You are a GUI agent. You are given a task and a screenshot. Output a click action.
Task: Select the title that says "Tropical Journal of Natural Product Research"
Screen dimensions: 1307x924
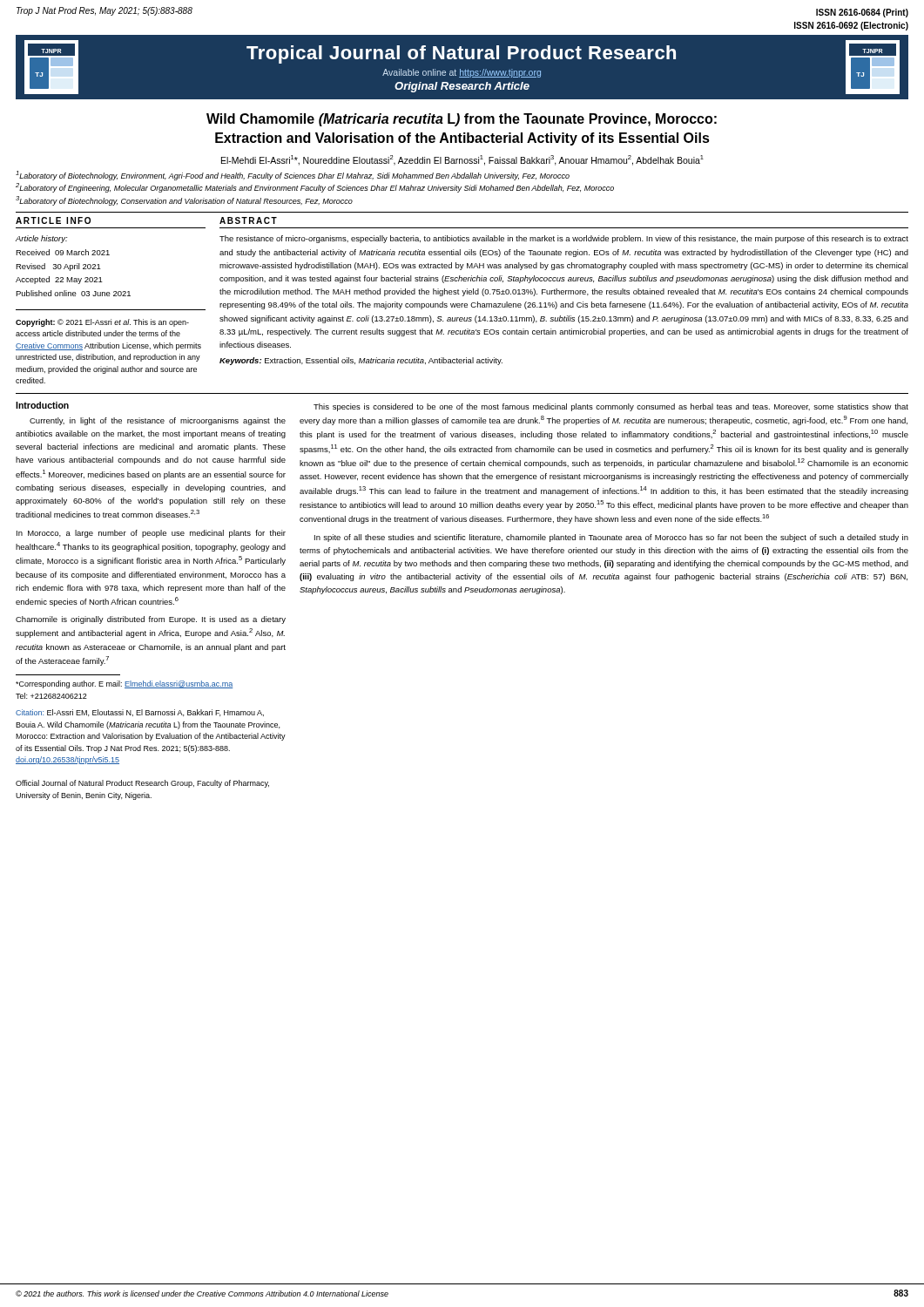(462, 53)
